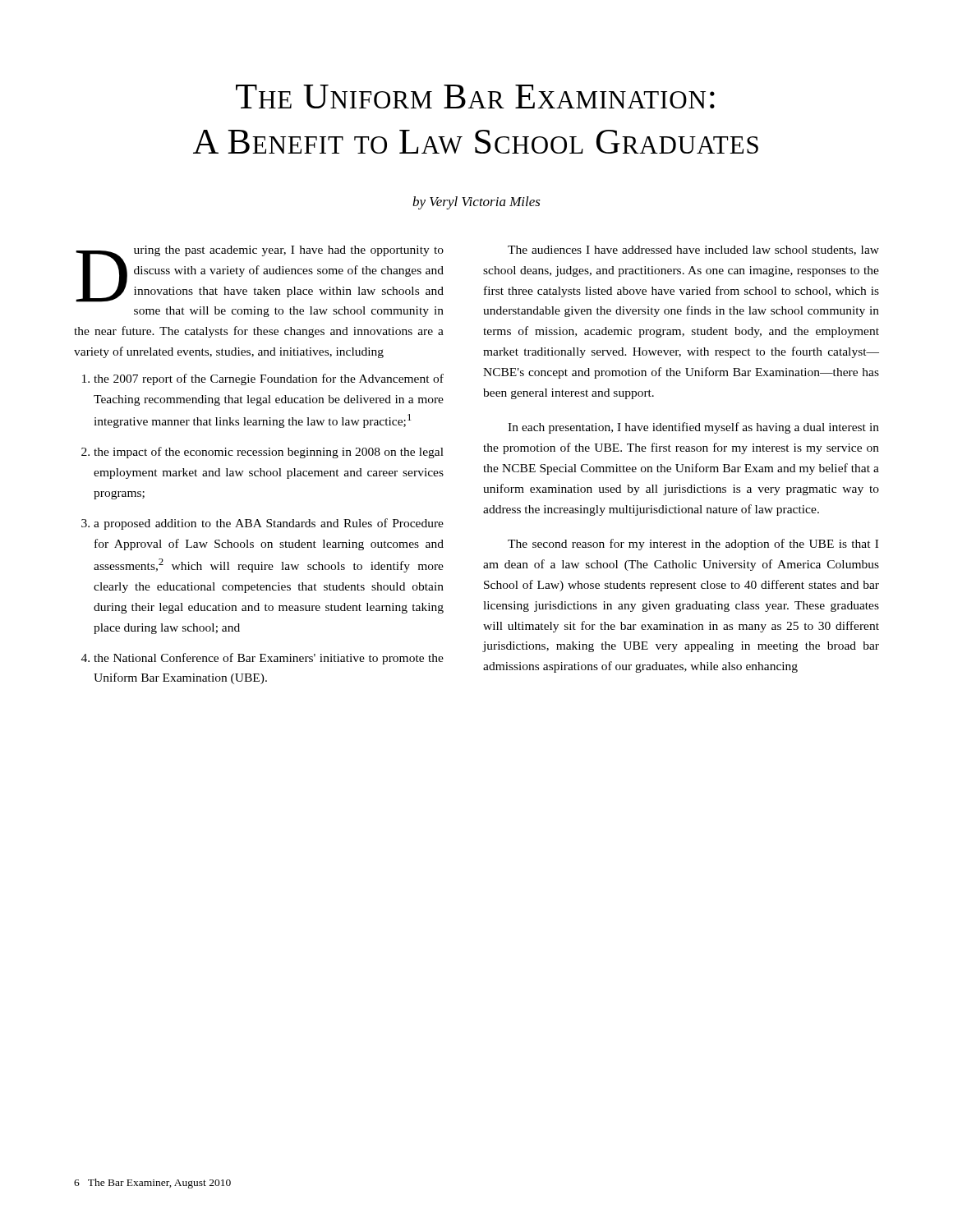Find the text block starting "During the past academic year, I have had"

point(259,299)
